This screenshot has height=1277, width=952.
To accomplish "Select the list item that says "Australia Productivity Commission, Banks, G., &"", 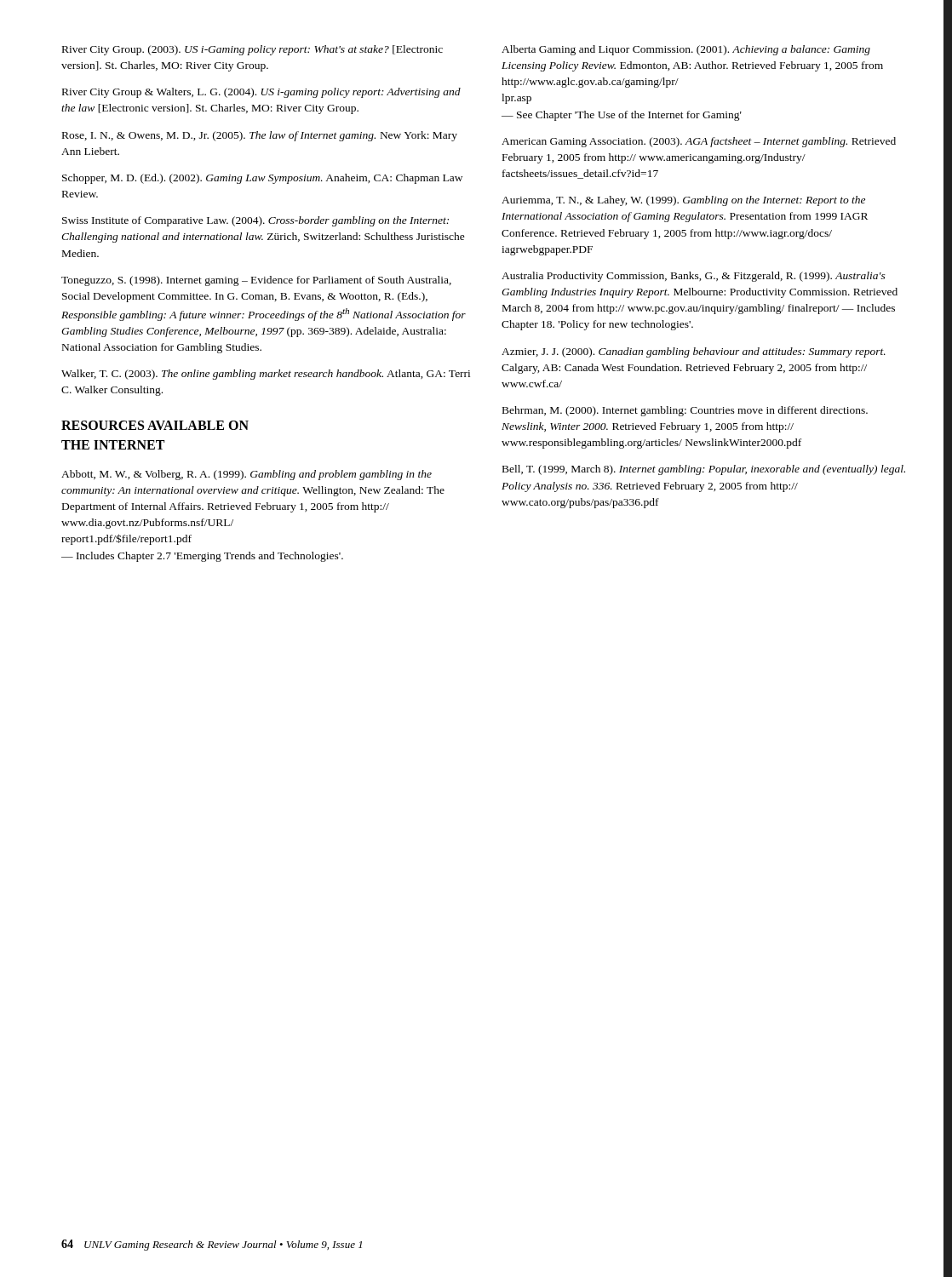I will (x=700, y=300).
